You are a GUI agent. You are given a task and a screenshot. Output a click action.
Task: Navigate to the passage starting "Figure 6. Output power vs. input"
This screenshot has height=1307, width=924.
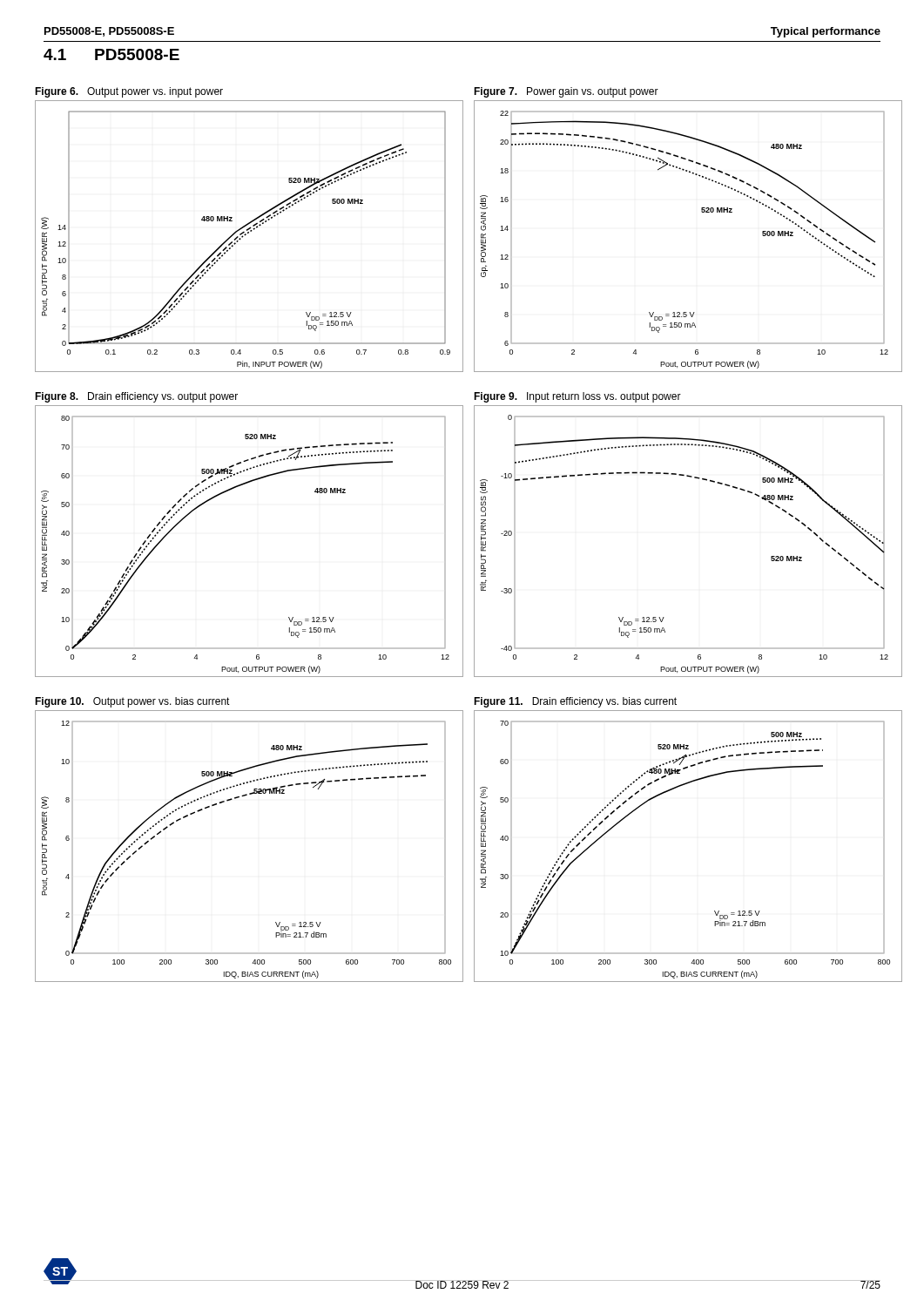point(249,229)
